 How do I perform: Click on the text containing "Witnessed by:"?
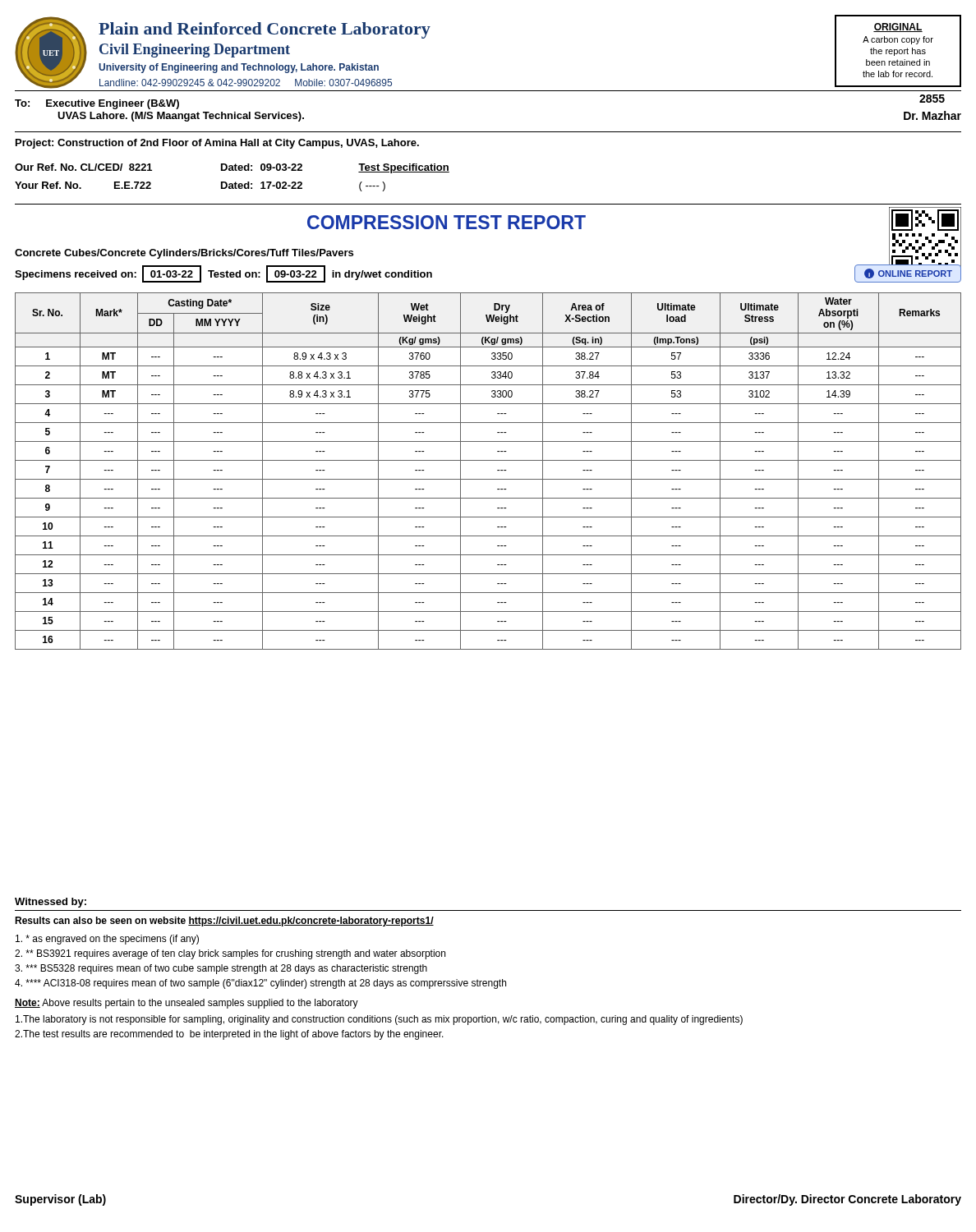(x=51, y=901)
